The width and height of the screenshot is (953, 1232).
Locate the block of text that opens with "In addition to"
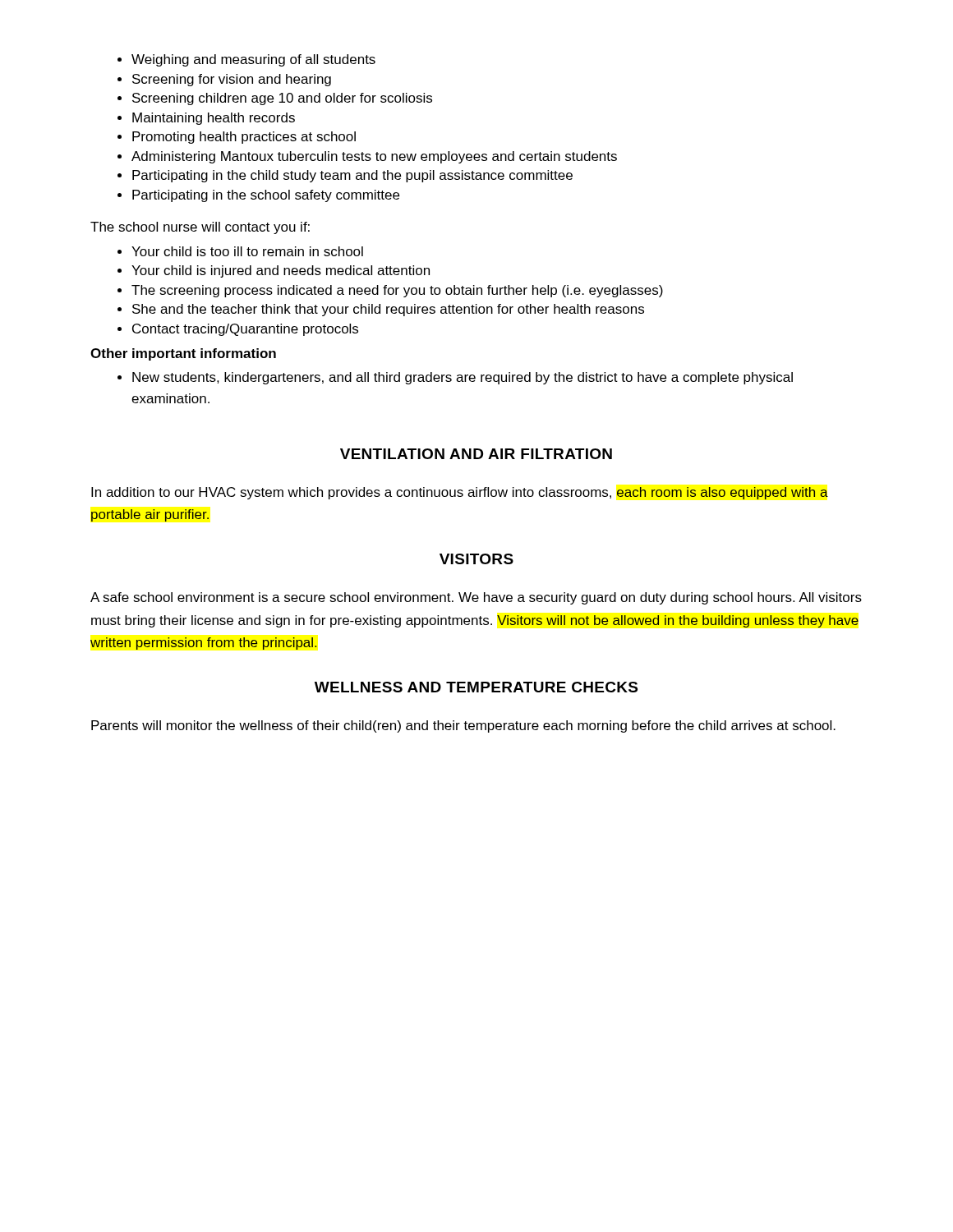tap(459, 504)
